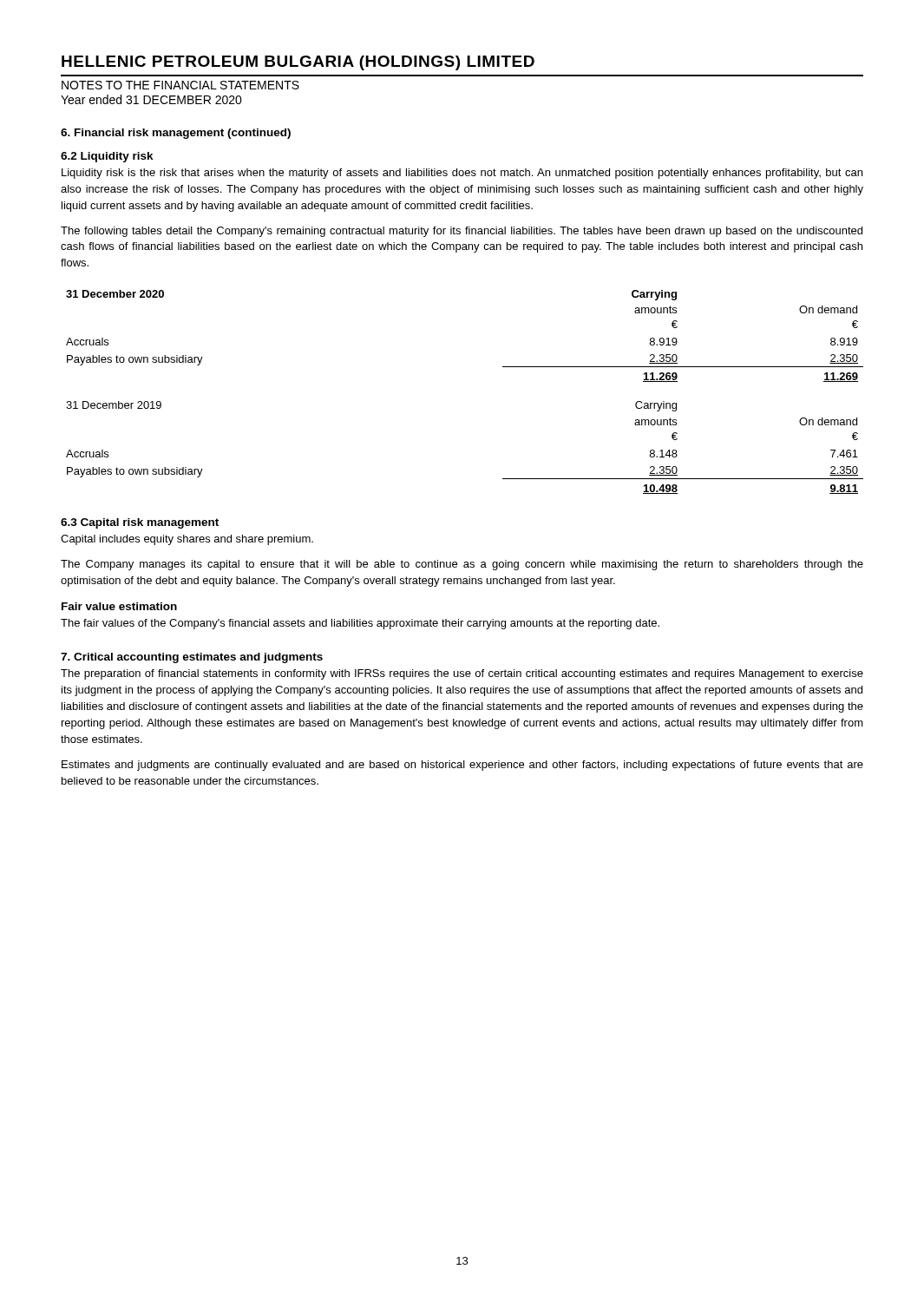This screenshot has width=924, height=1302.
Task: Find the region starting "Capital includes equity shares and share premium."
Action: pos(187,540)
